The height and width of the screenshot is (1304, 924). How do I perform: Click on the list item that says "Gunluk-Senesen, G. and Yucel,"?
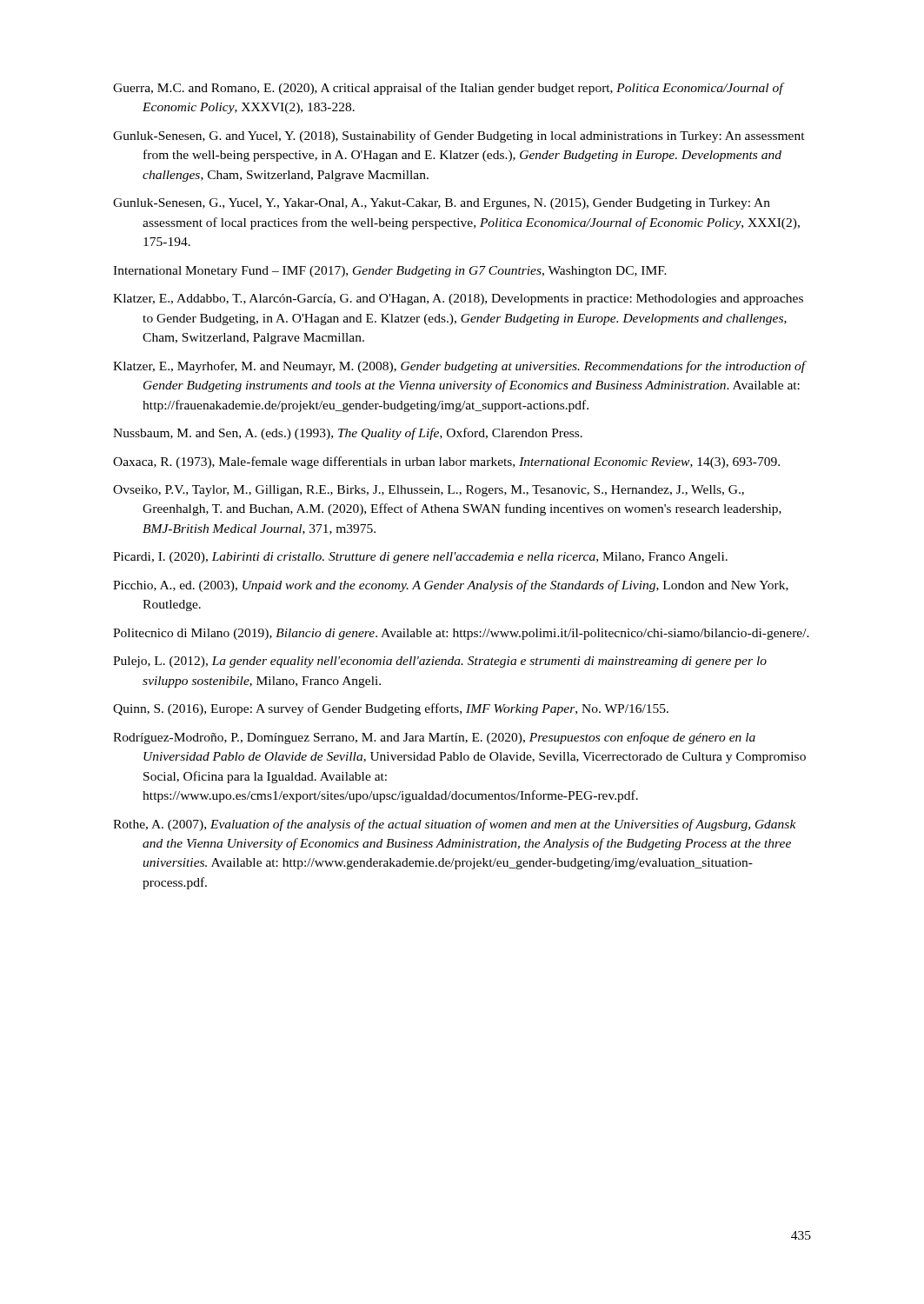coord(459,155)
